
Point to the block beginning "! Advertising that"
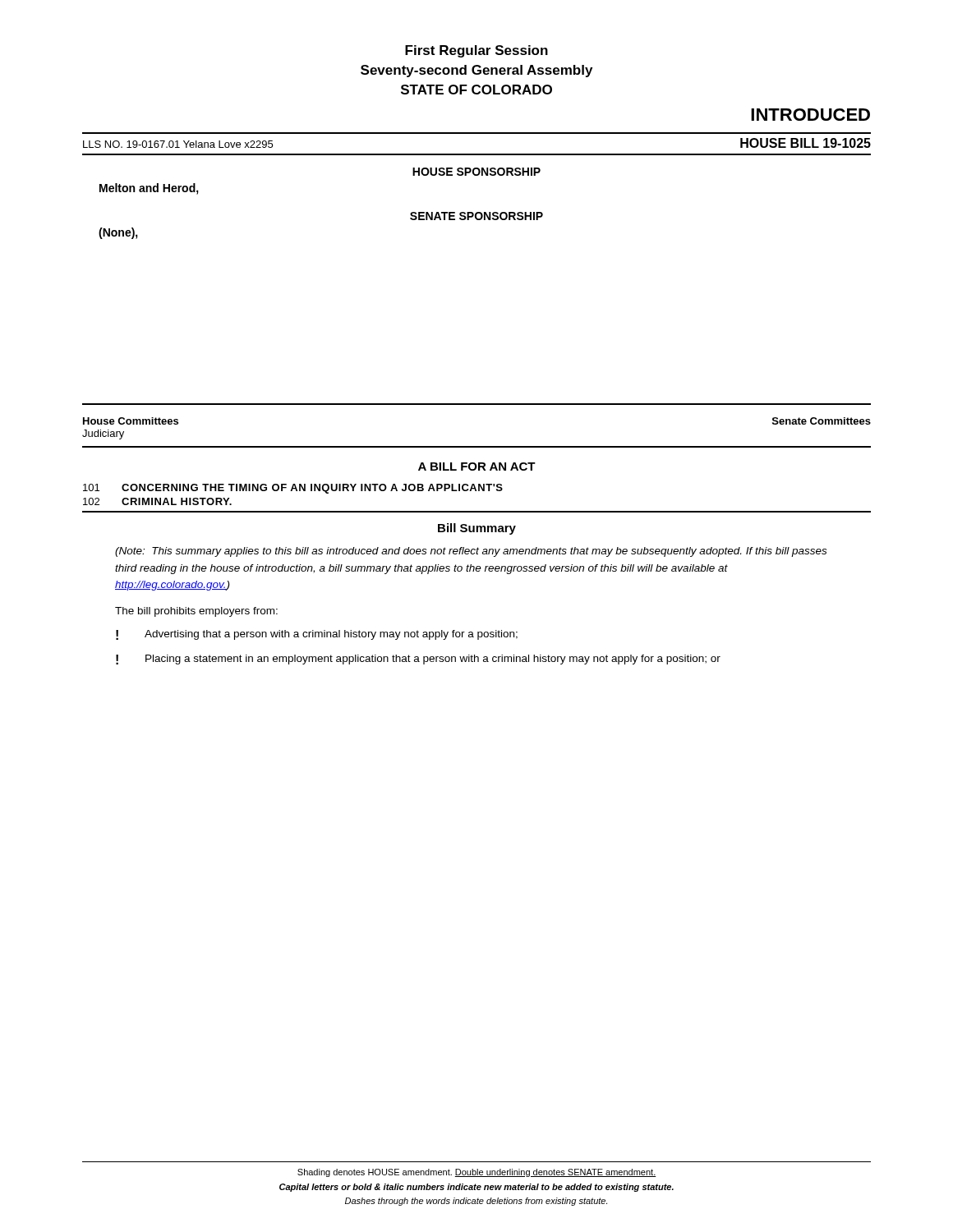coord(476,636)
